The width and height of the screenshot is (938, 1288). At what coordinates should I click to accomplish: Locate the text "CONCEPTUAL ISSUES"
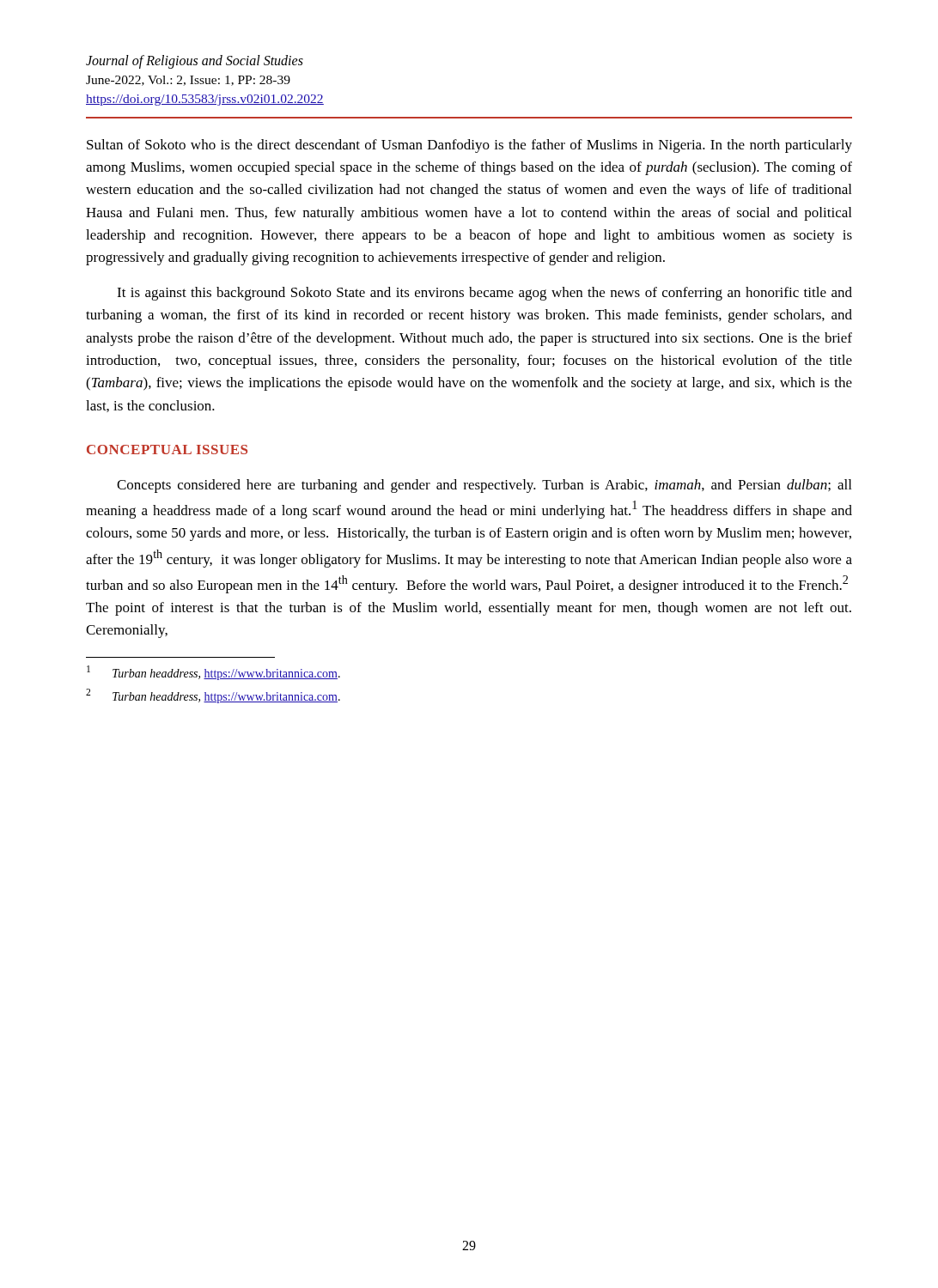[167, 449]
